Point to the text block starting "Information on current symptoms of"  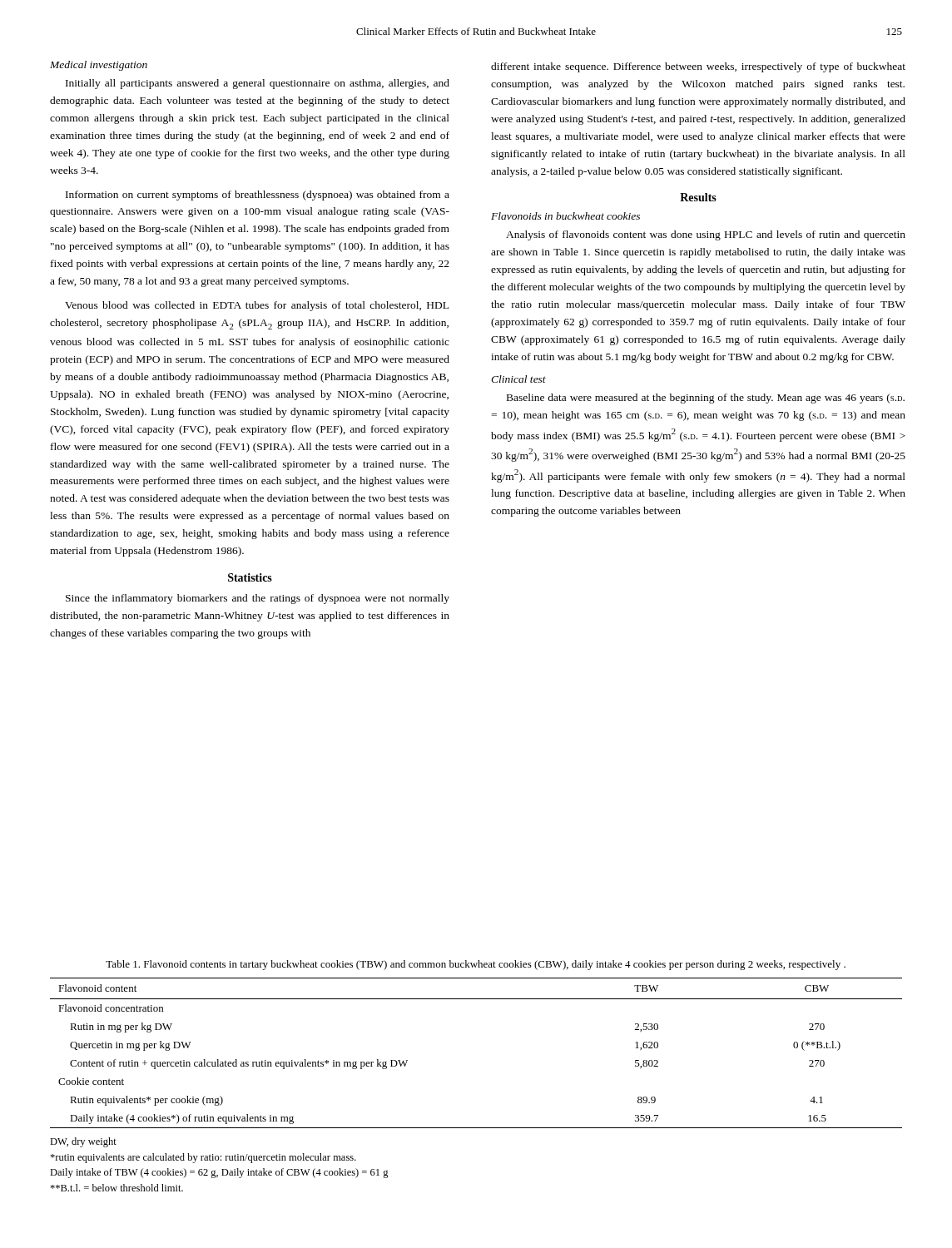point(250,237)
